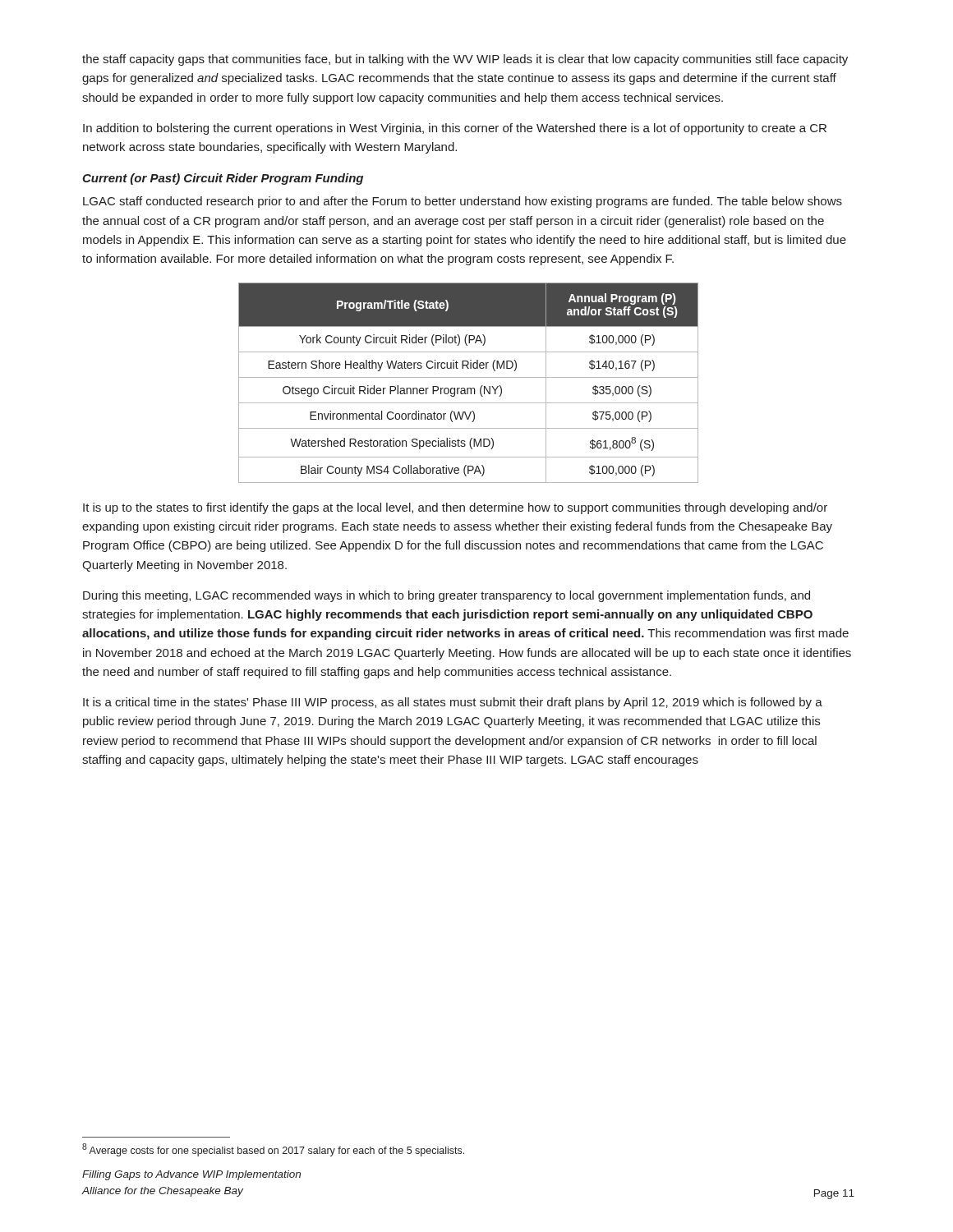Click on the passage starting "It is up to the states to"
Viewport: 953px width, 1232px height.
457,536
